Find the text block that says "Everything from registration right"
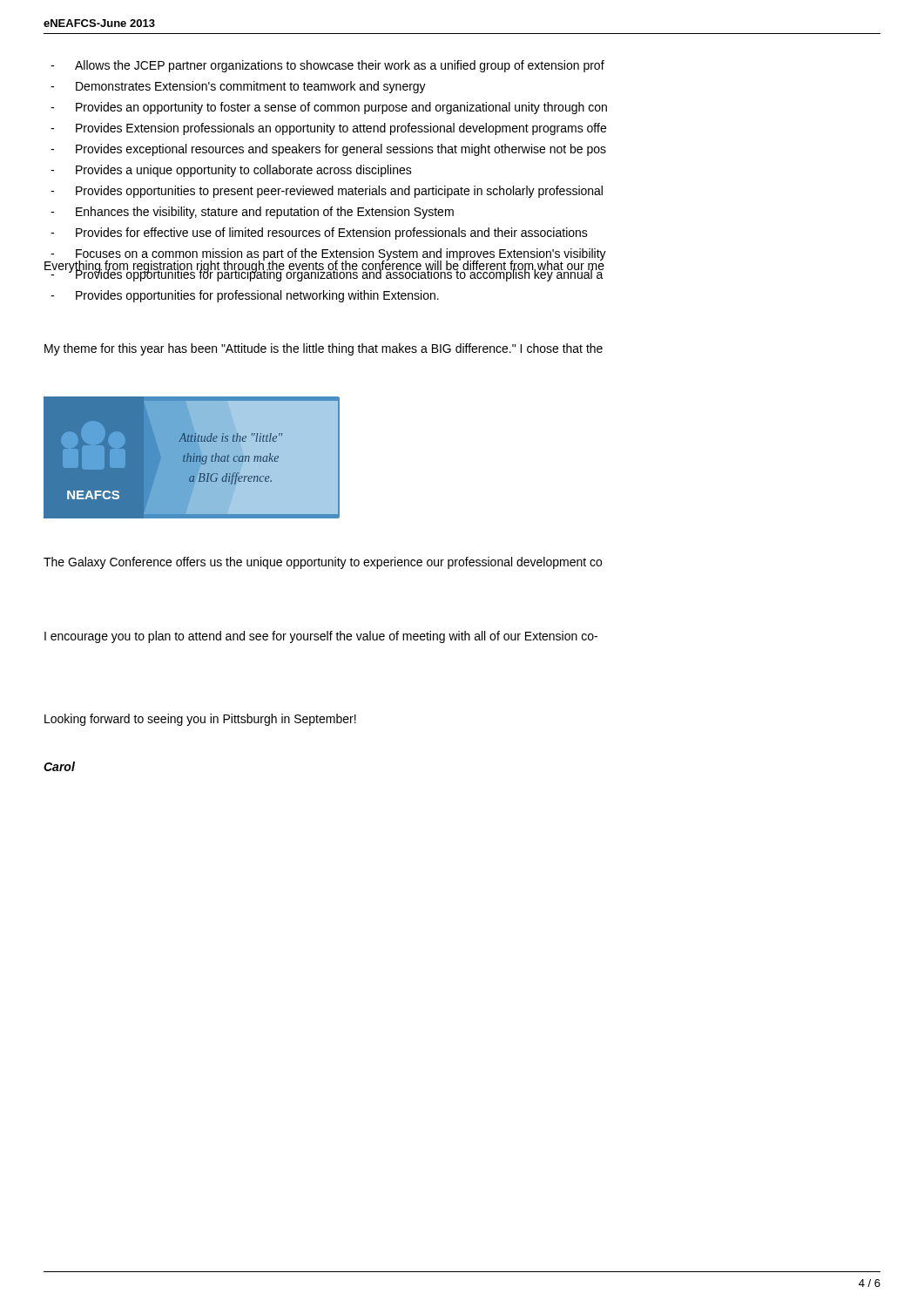924x1307 pixels. (324, 266)
